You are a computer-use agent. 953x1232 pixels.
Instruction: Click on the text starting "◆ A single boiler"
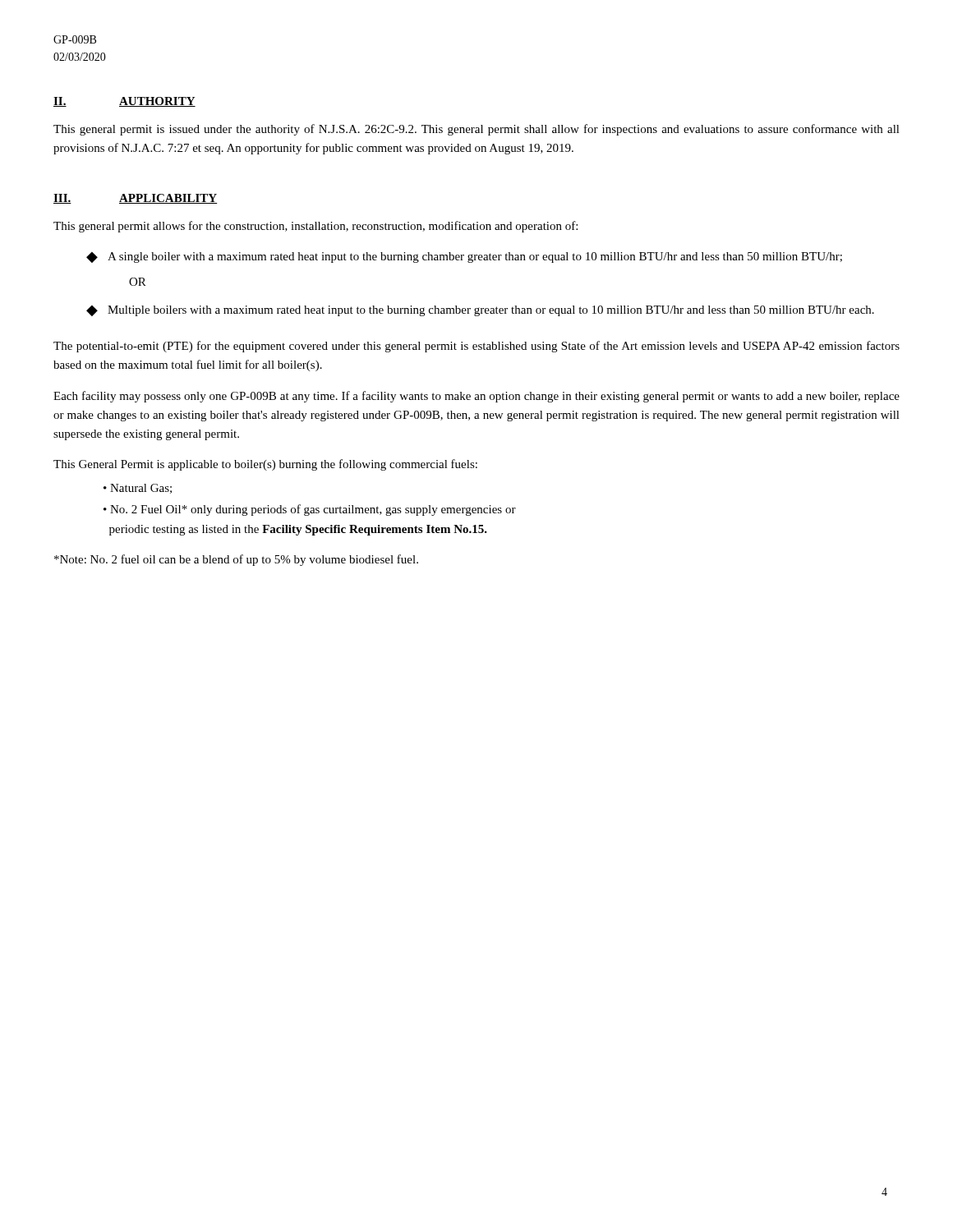click(x=493, y=257)
